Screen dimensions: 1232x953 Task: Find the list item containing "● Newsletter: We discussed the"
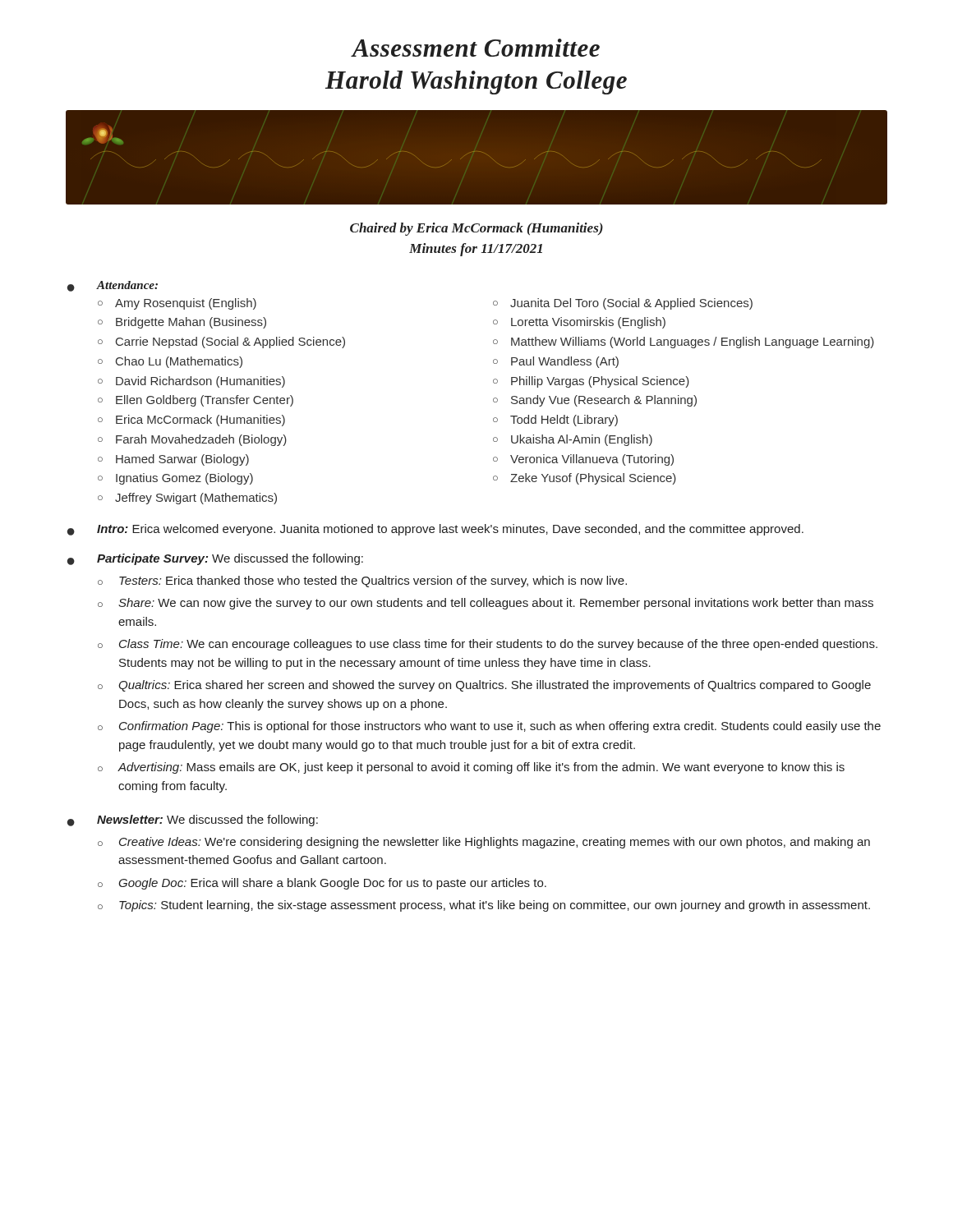click(193, 821)
